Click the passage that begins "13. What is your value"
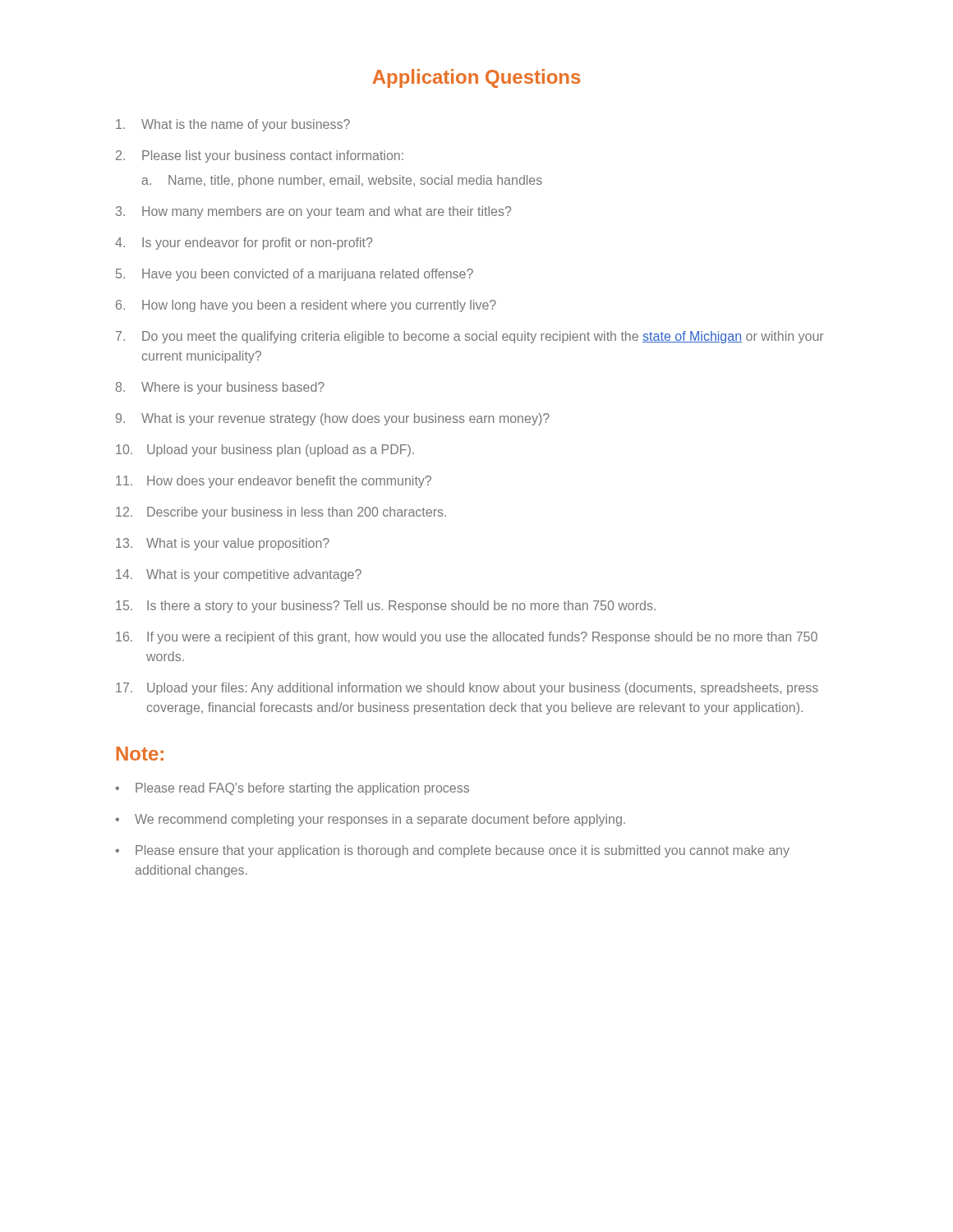 coord(222,544)
